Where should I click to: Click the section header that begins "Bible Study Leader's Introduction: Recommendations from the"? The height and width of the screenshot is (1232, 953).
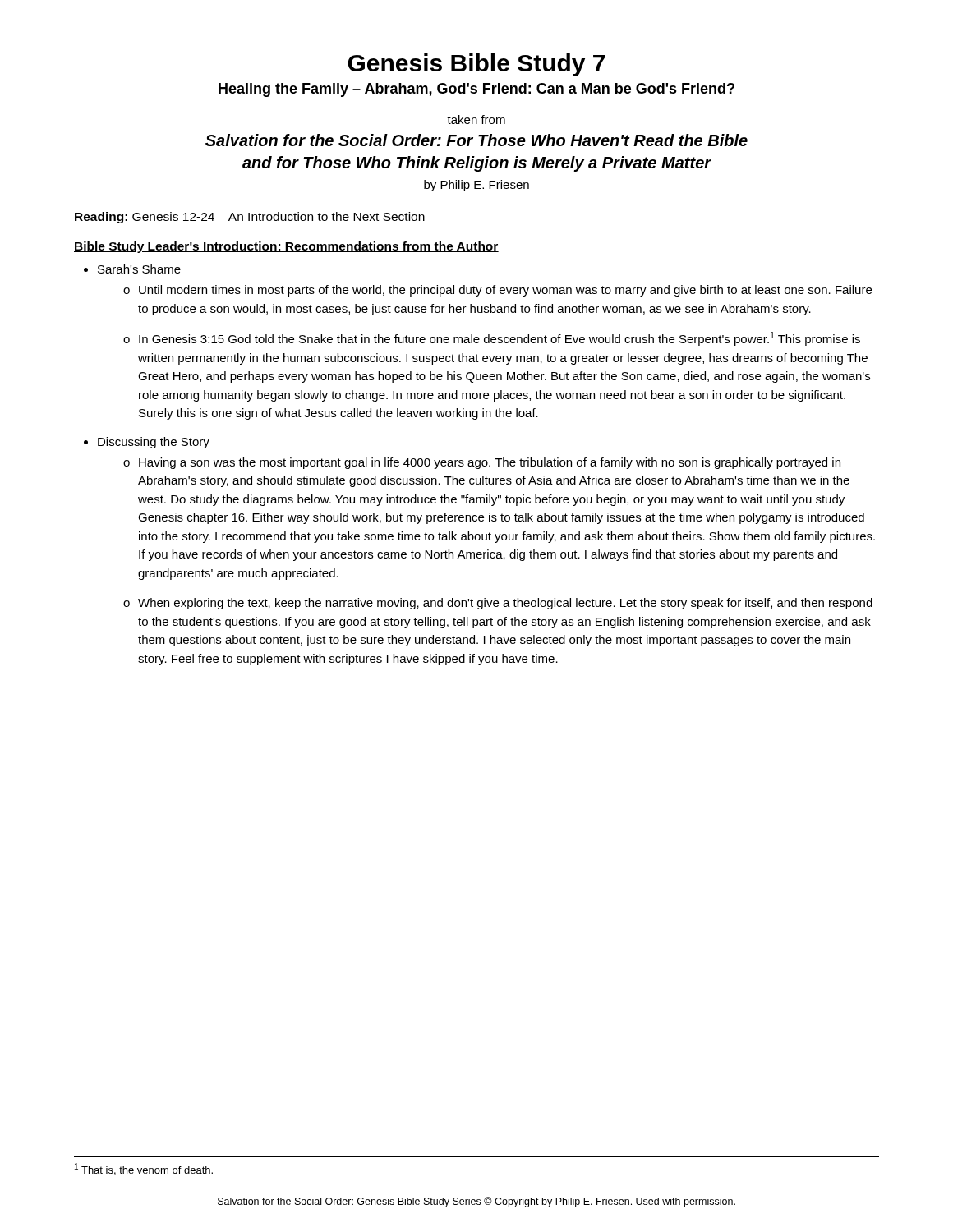[286, 246]
